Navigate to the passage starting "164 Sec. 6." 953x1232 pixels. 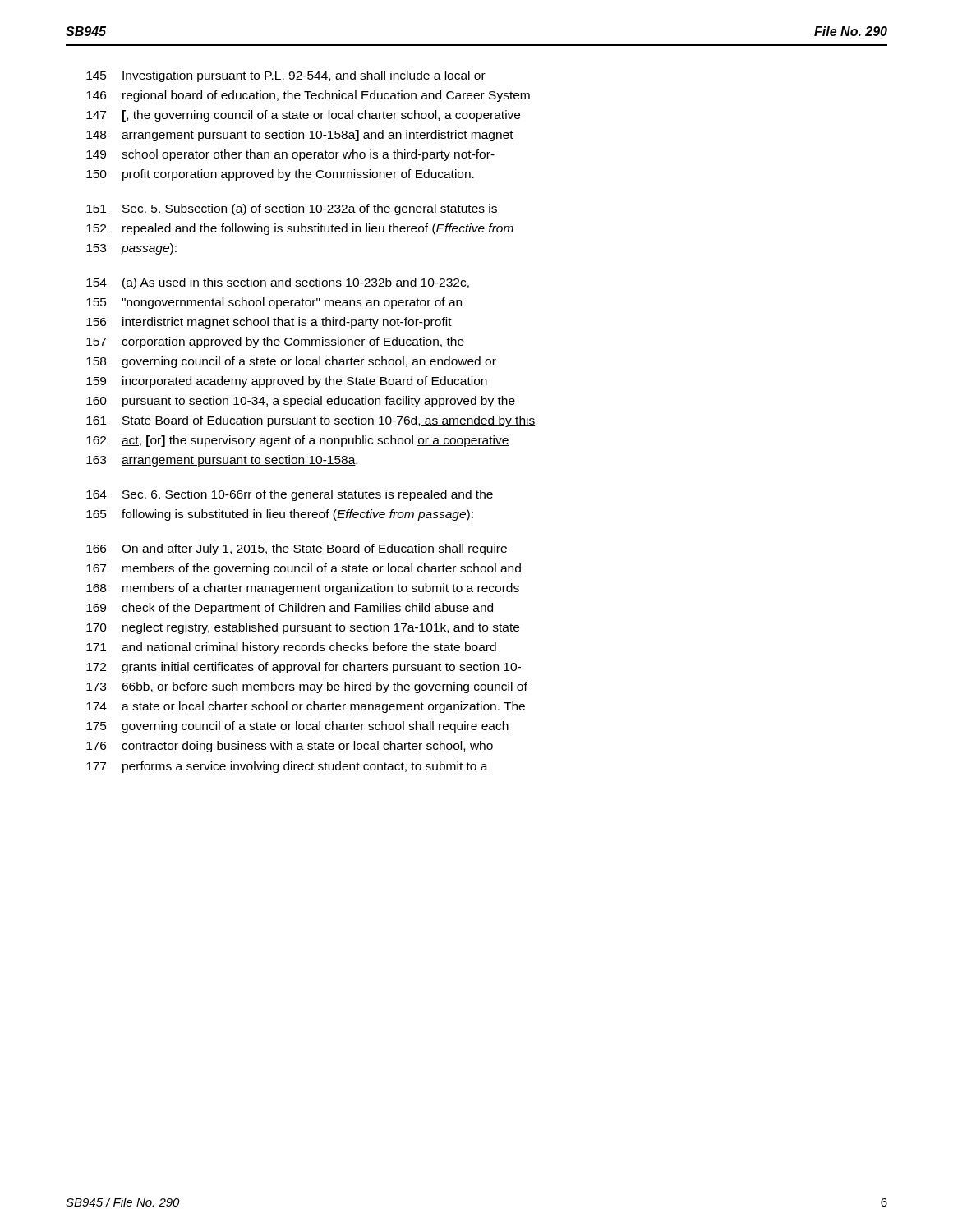pyautogui.click(x=476, y=505)
